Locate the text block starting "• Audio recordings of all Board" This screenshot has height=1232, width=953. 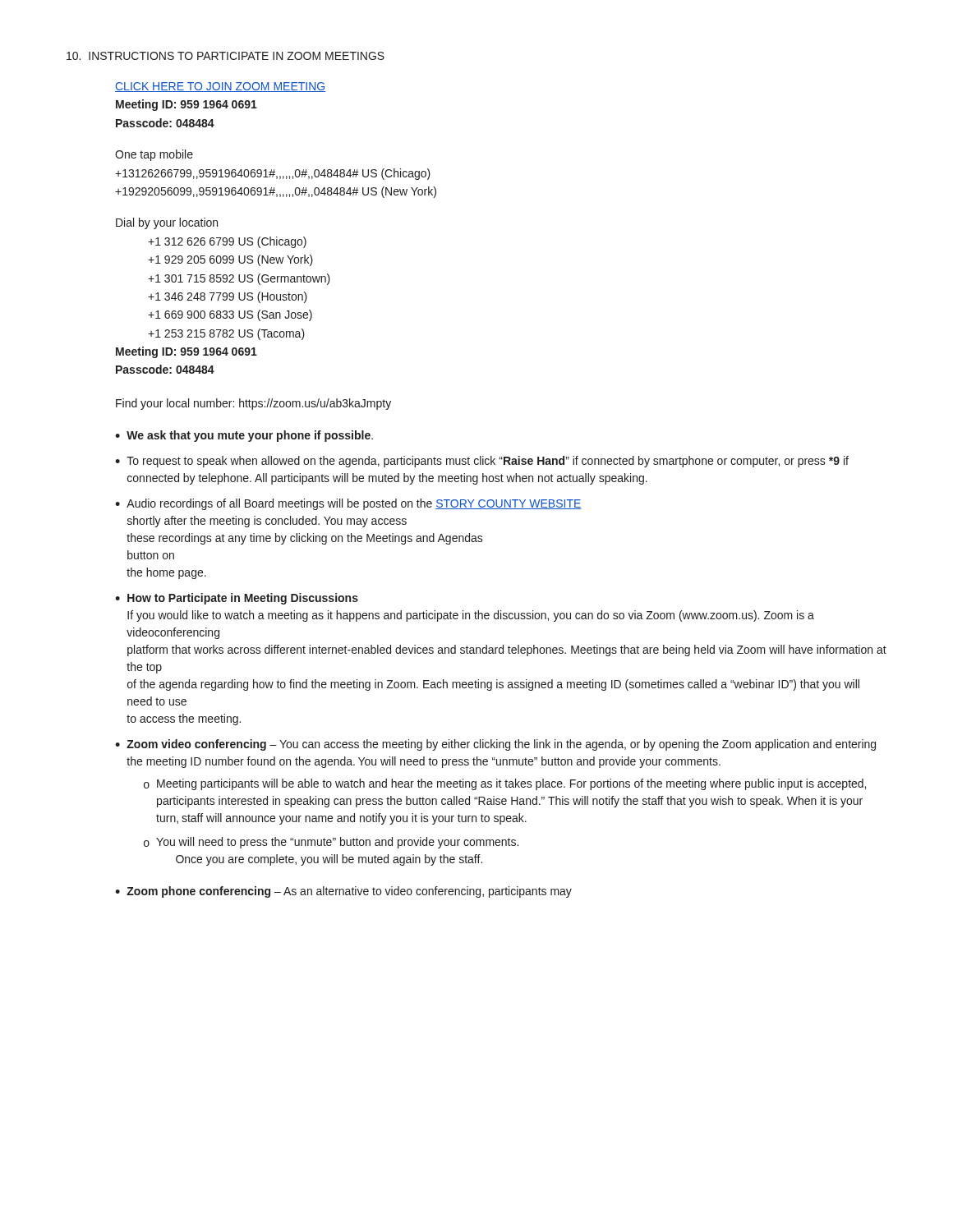(348, 539)
